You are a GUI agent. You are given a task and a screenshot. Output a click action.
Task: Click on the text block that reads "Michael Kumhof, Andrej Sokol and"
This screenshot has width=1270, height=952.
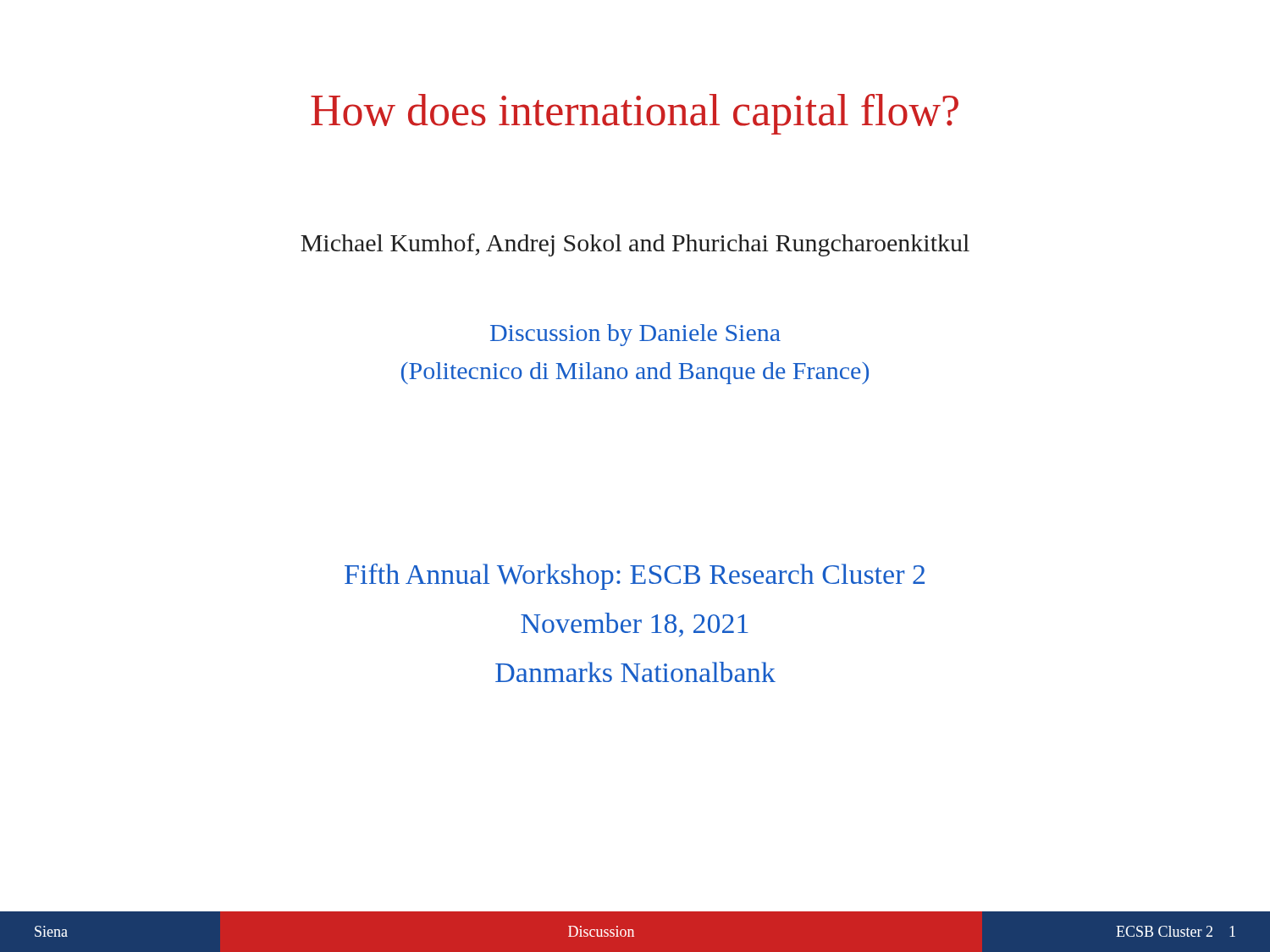click(x=635, y=242)
